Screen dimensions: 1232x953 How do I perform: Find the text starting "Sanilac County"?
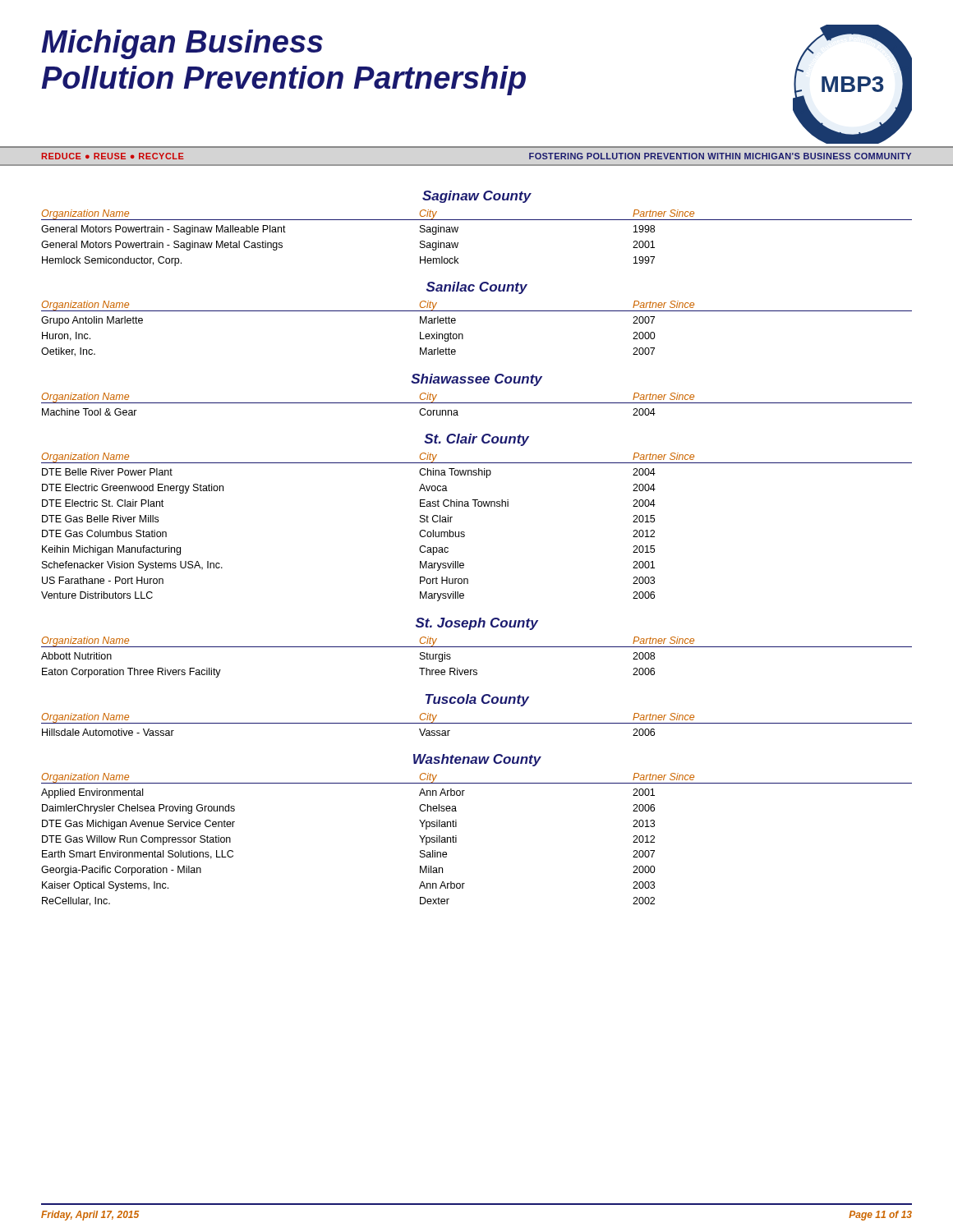[476, 287]
